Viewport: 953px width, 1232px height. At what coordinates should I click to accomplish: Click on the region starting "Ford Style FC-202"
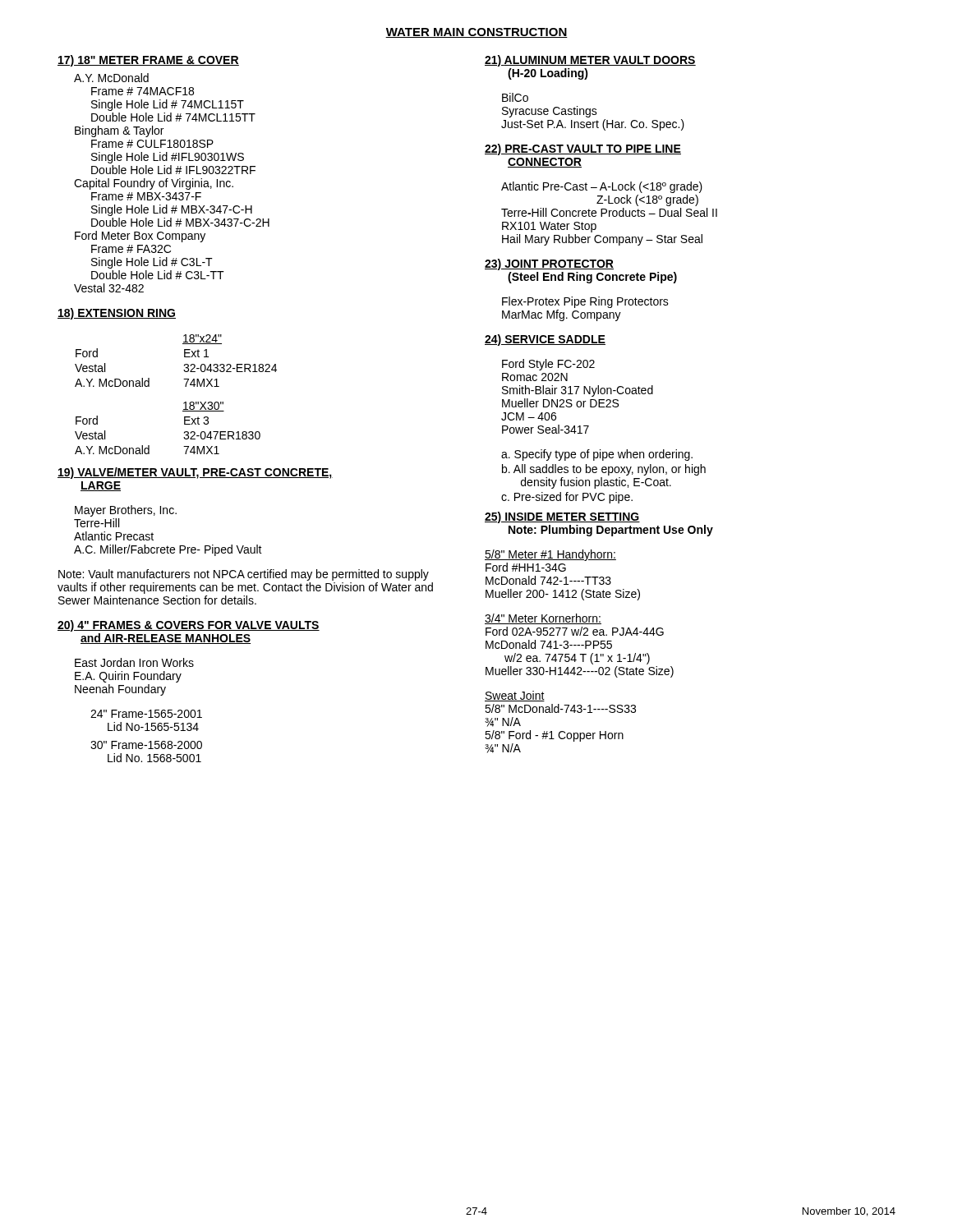click(x=548, y=365)
